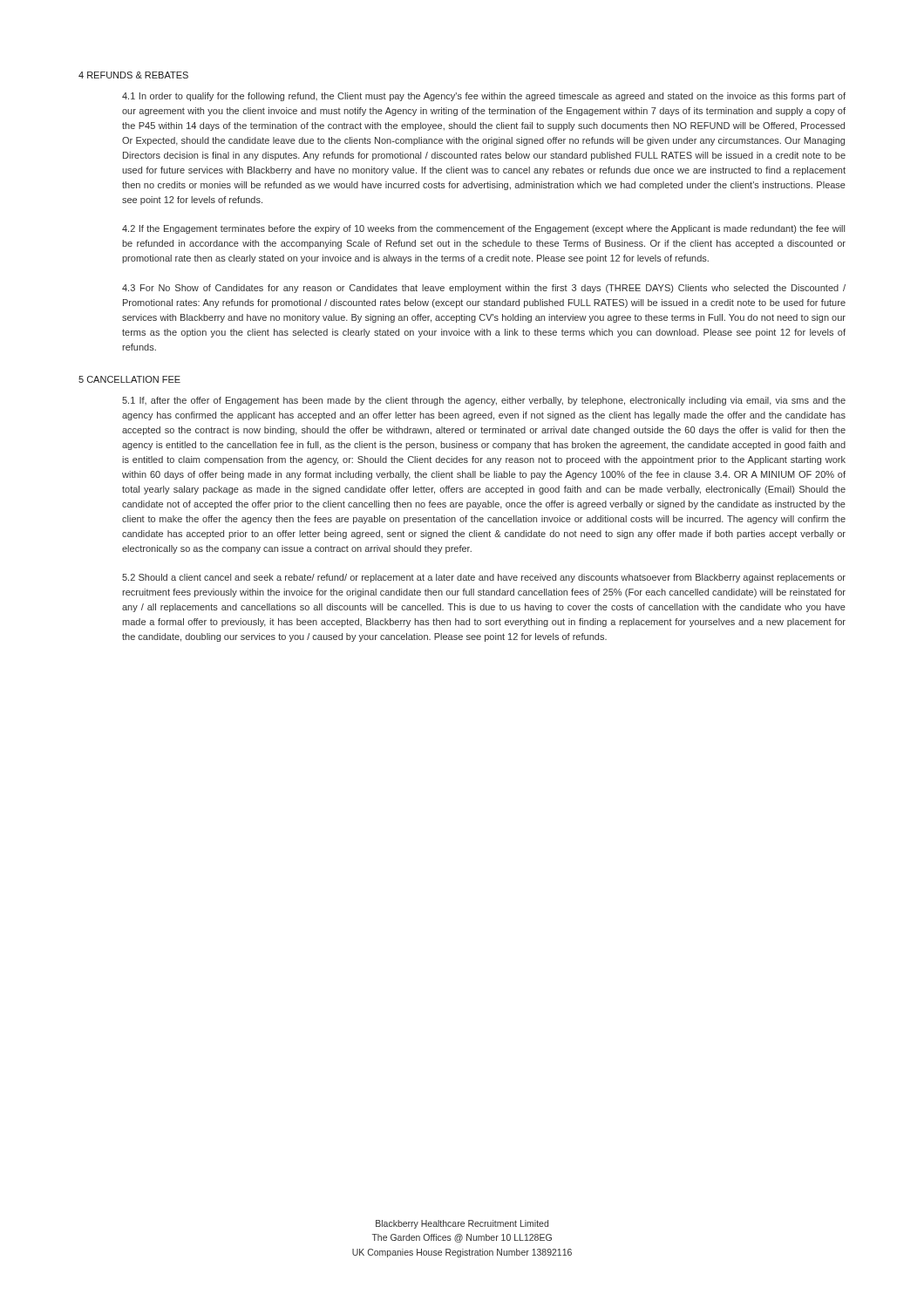924x1308 pixels.
Task: Locate the region starting "5 CANCELLATION FEE"
Action: (x=129, y=379)
